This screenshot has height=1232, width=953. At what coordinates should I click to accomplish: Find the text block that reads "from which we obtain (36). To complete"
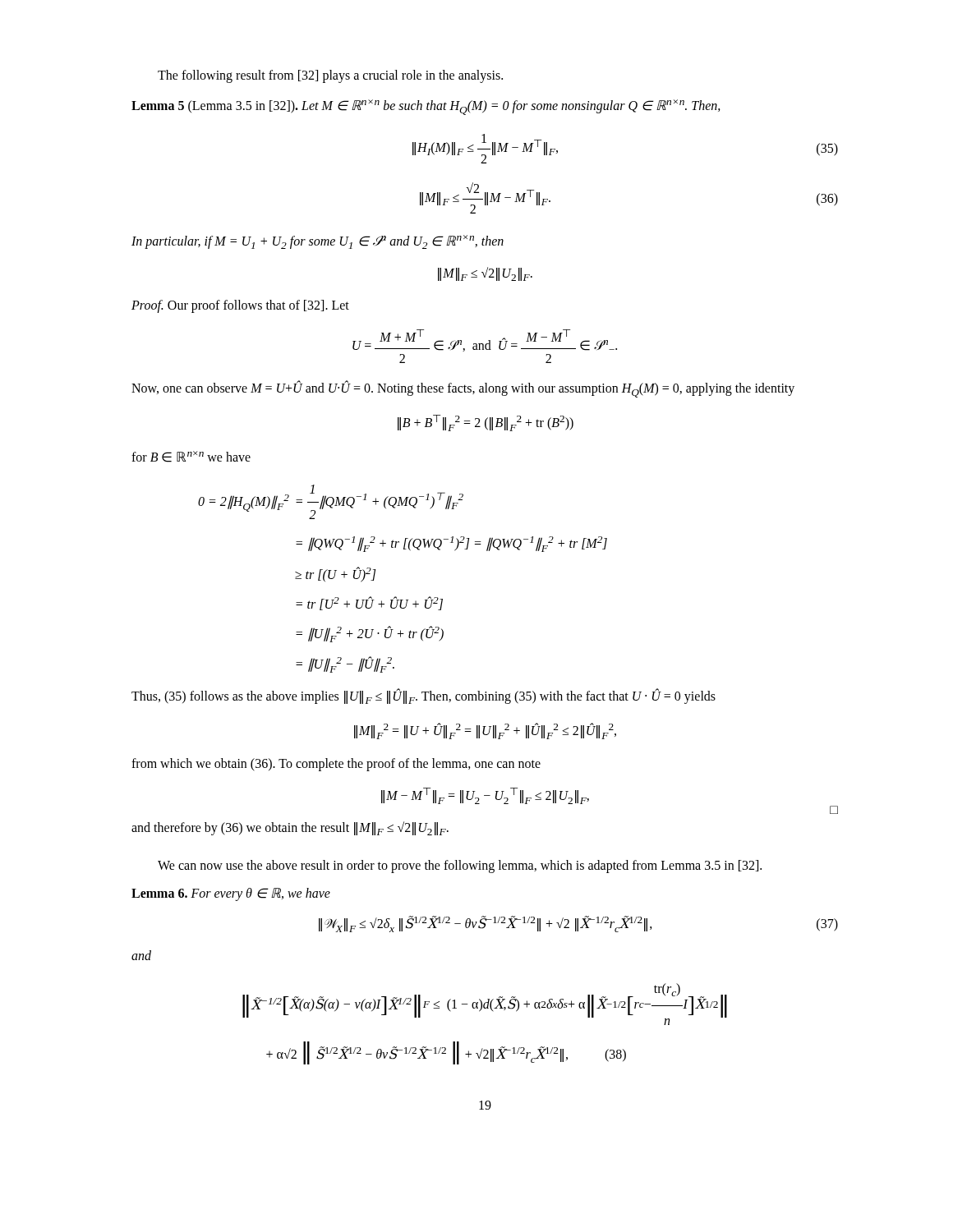336,763
